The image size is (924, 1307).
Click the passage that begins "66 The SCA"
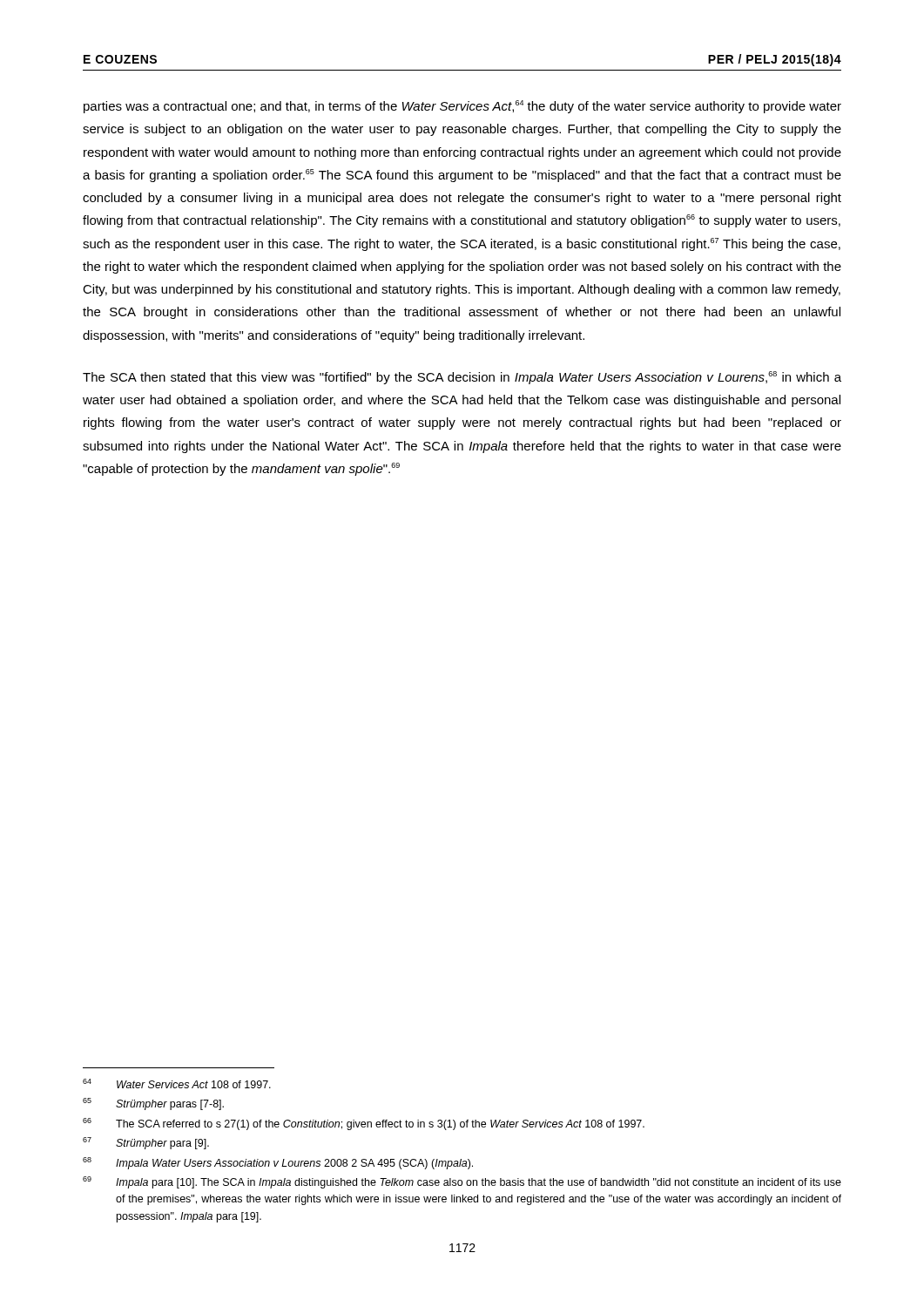[x=462, y=1124]
